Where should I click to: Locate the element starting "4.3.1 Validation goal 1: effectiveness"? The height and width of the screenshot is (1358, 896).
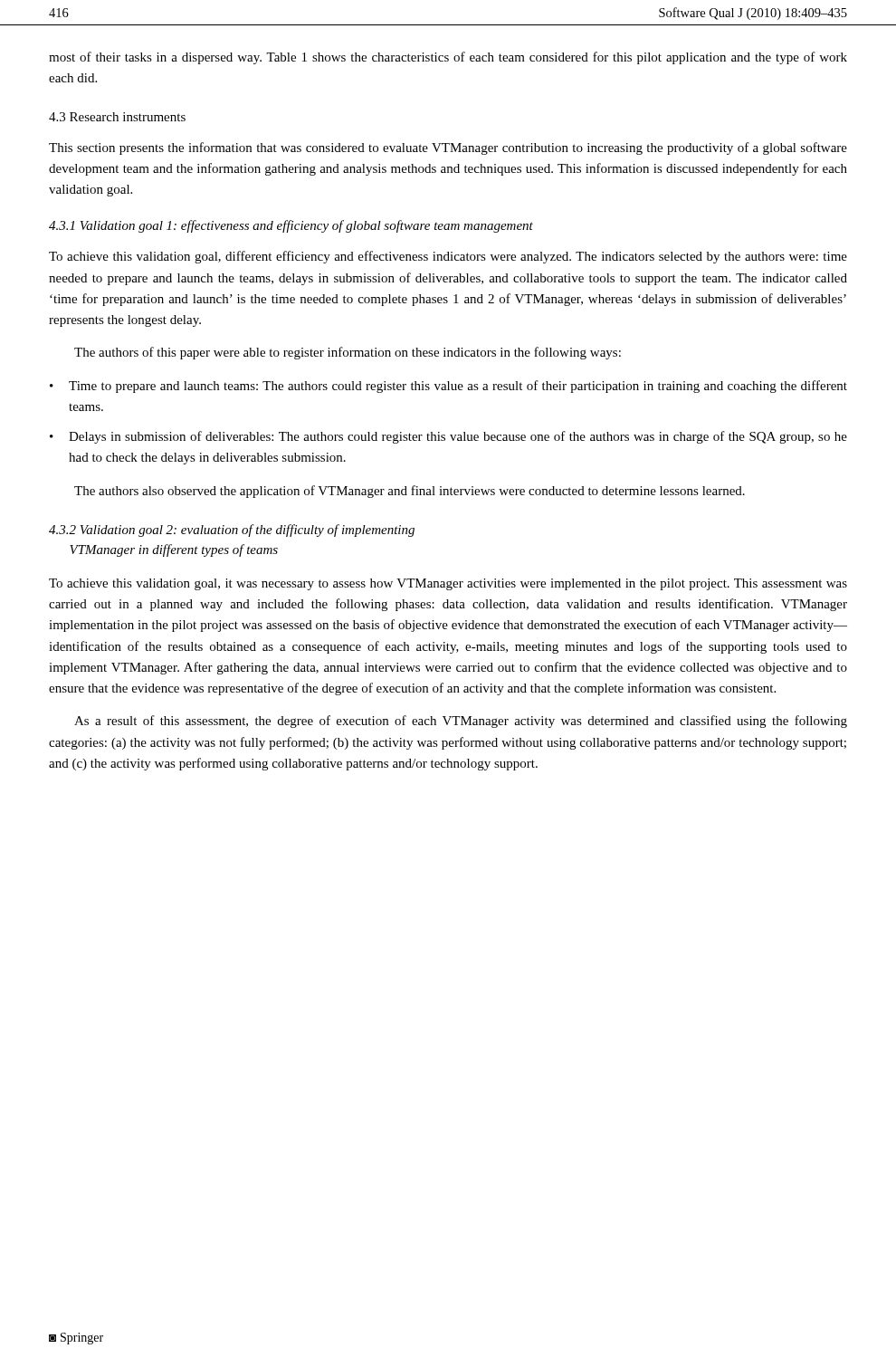(x=291, y=226)
